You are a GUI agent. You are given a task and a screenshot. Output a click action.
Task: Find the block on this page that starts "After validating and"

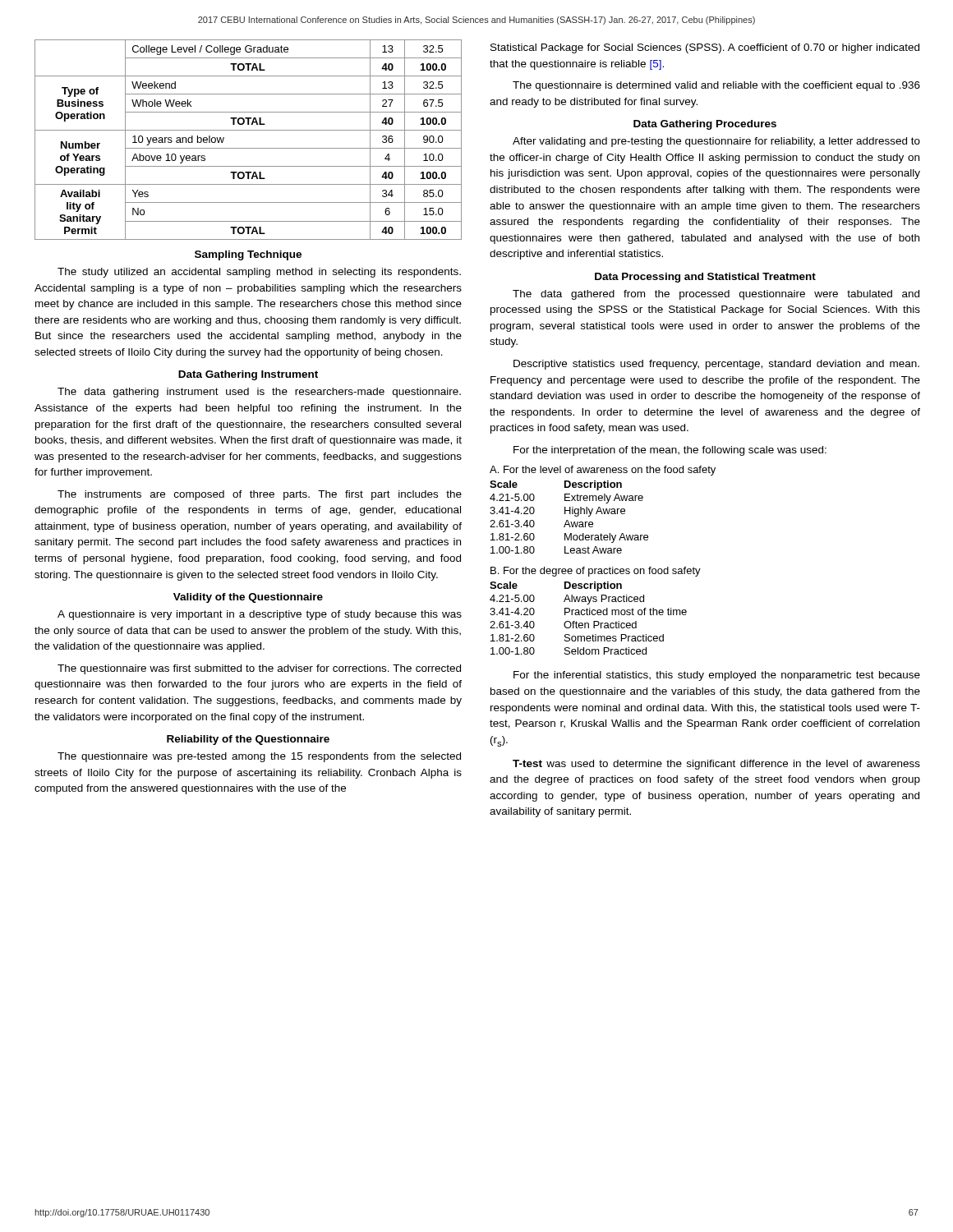(x=705, y=197)
